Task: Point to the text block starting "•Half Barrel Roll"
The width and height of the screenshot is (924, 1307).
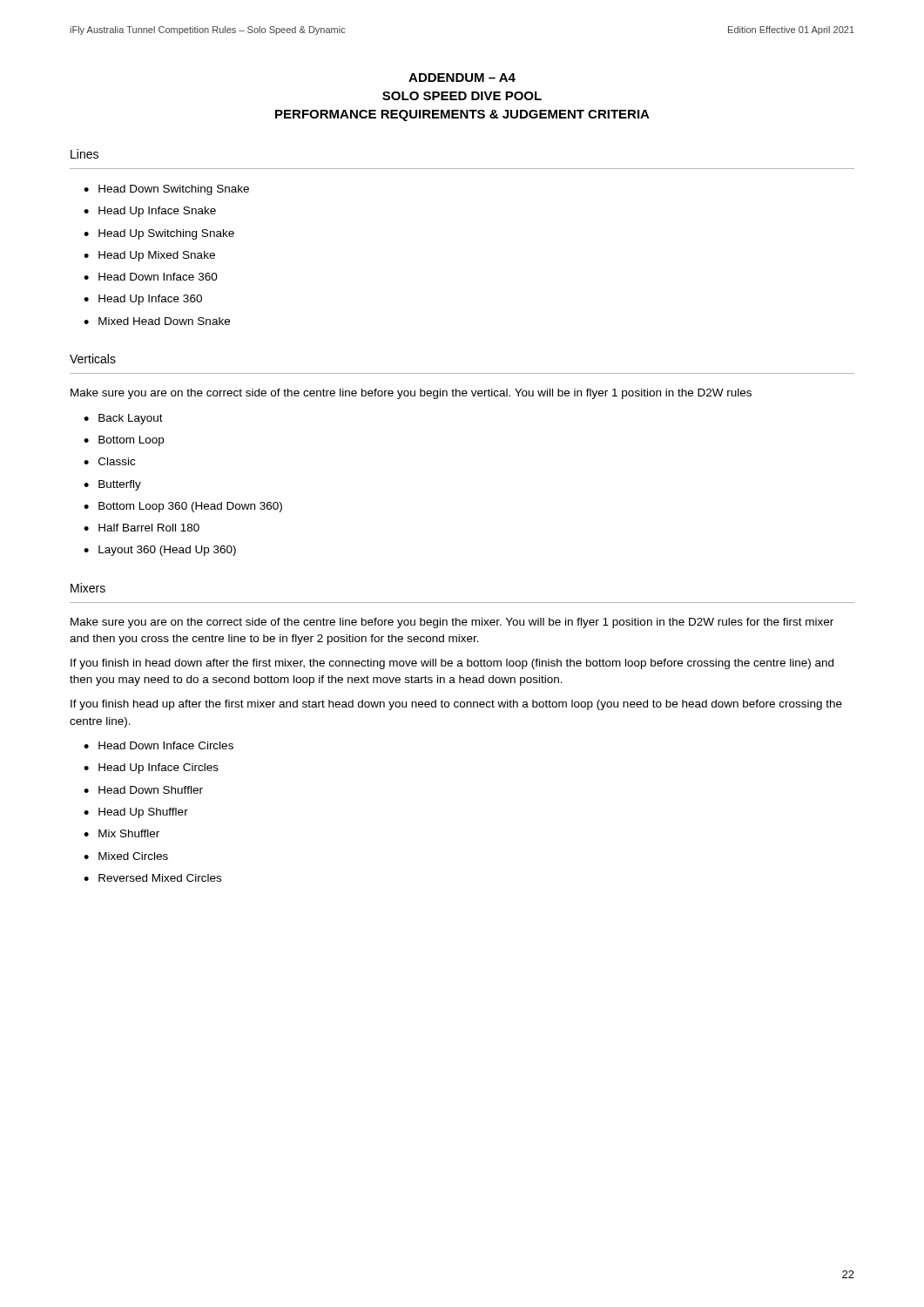Action: pyautogui.click(x=142, y=528)
